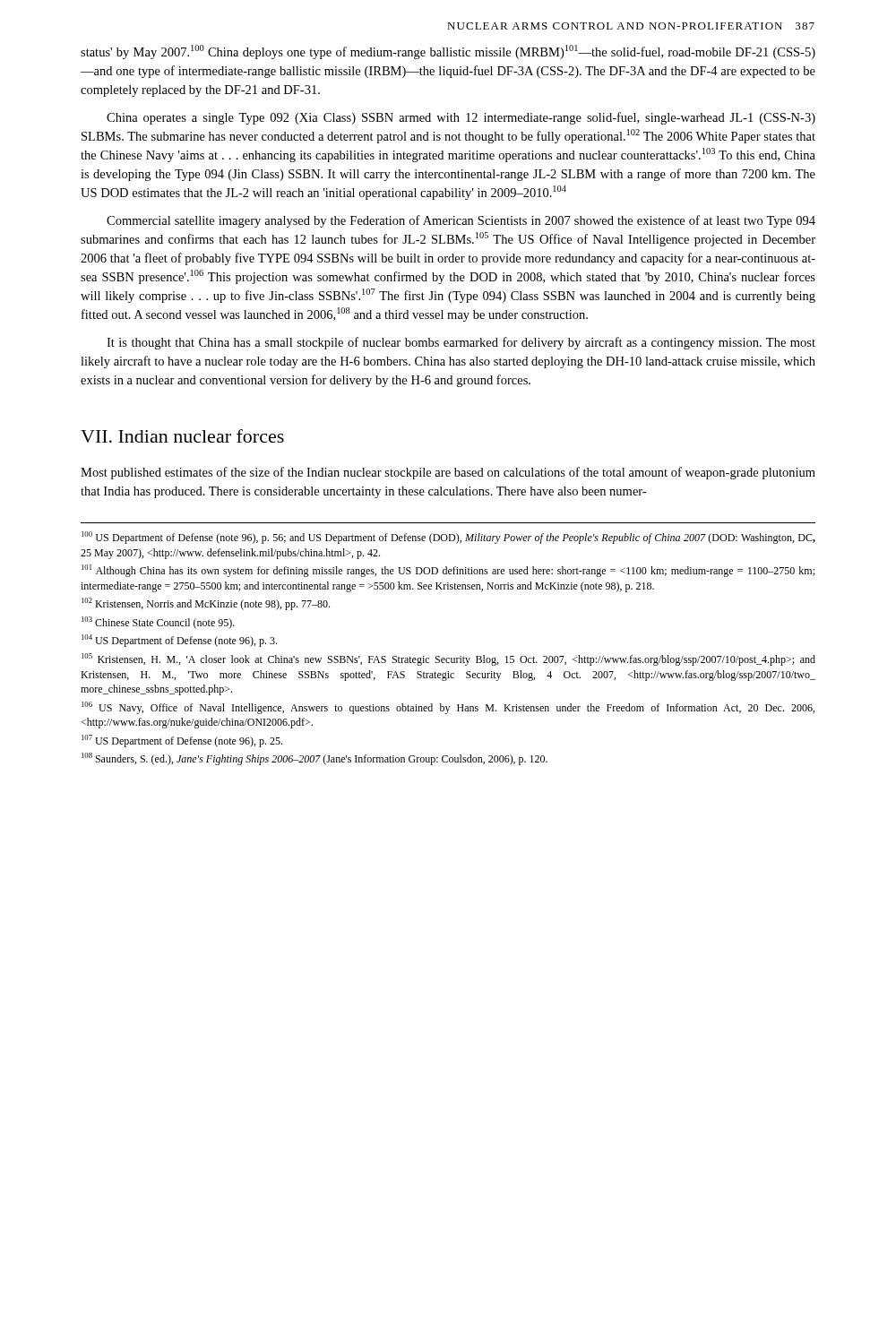Find the footnote that reads "105 Kristensen, H. M., 'A closer look"
896x1344 pixels.
click(x=448, y=674)
